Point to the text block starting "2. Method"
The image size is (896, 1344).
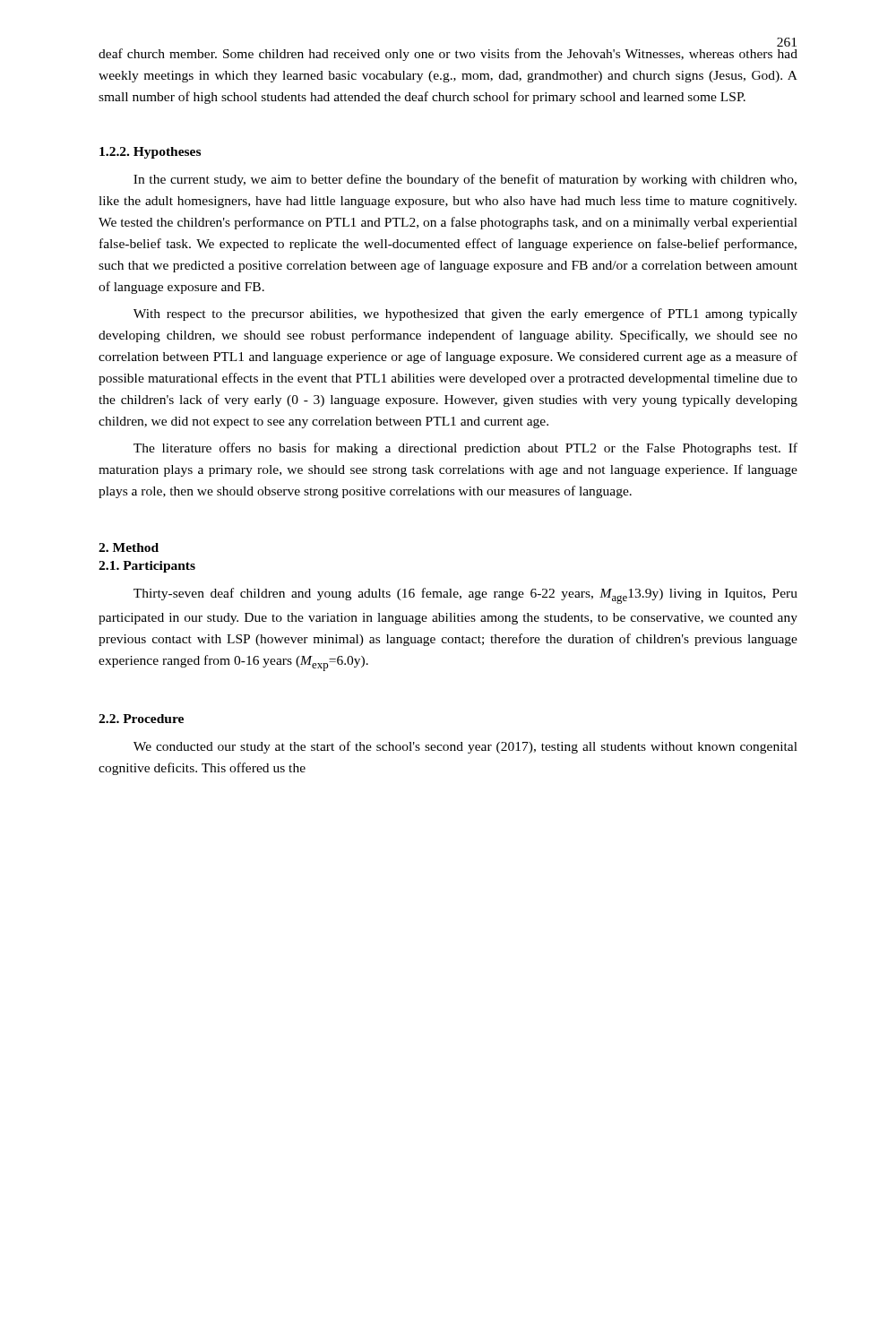(129, 547)
